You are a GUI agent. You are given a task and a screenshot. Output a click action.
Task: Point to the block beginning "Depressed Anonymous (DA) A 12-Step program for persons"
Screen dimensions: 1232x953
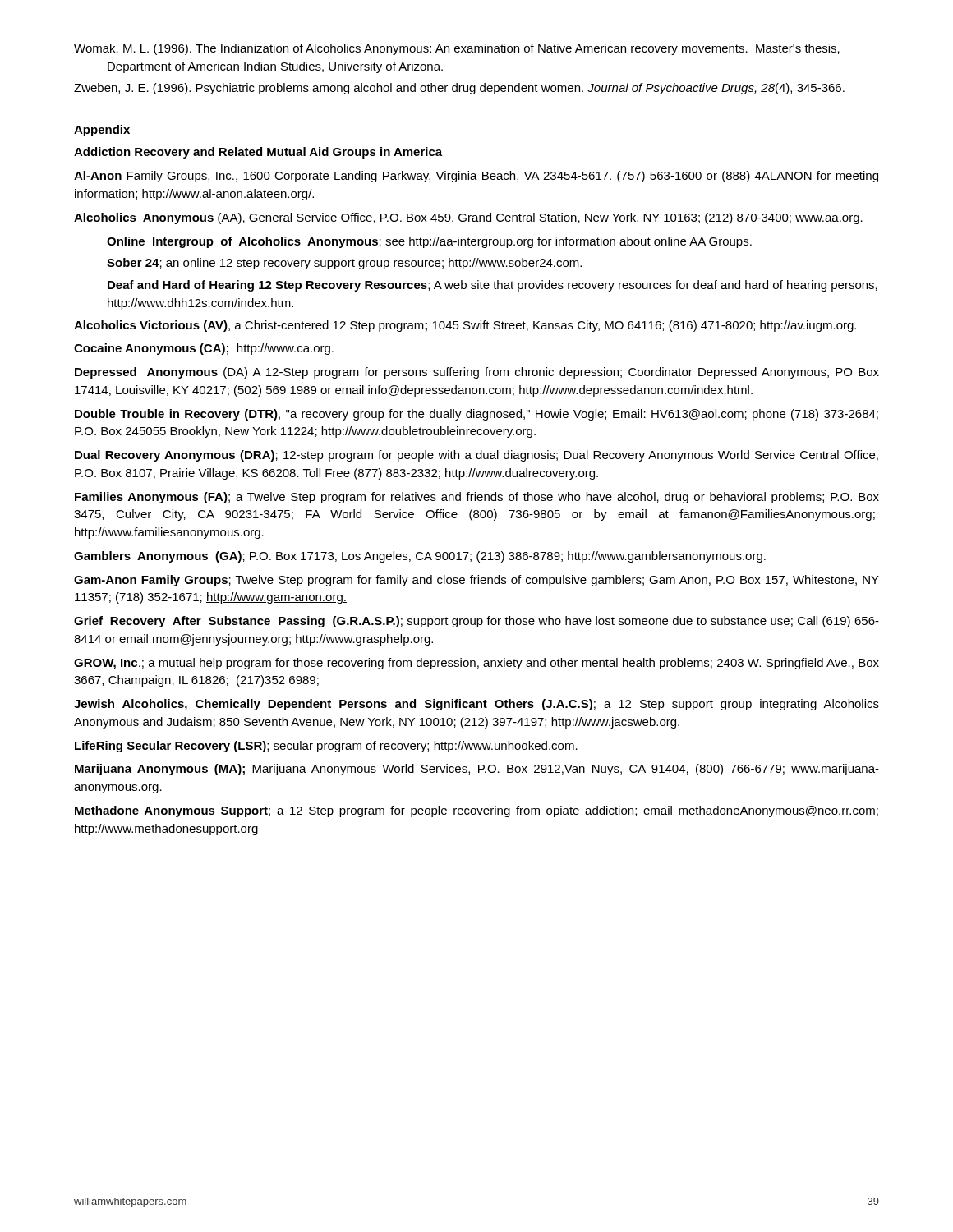(476, 381)
